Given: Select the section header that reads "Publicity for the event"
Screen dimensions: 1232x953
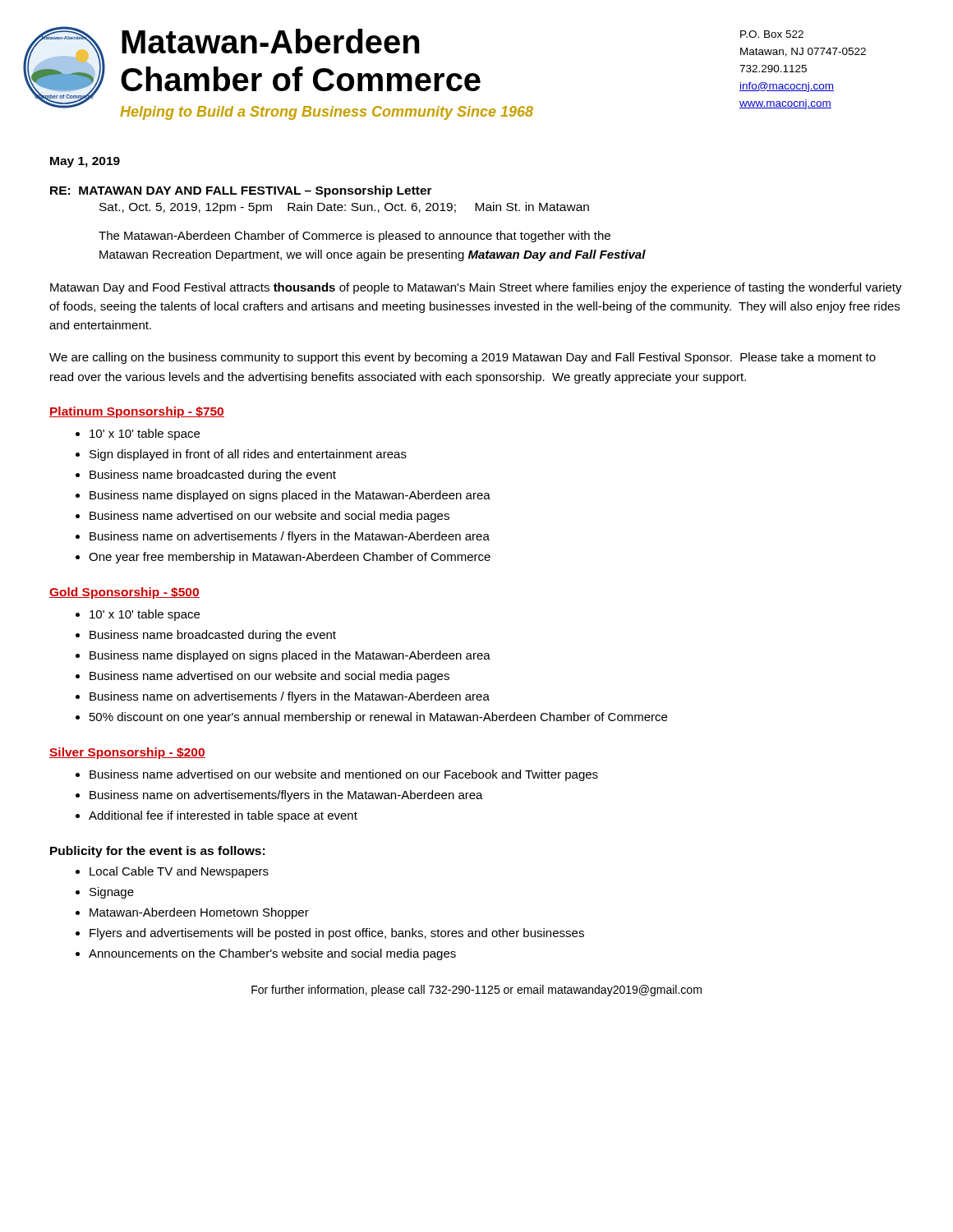Looking at the screenshot, I should 158,850.
